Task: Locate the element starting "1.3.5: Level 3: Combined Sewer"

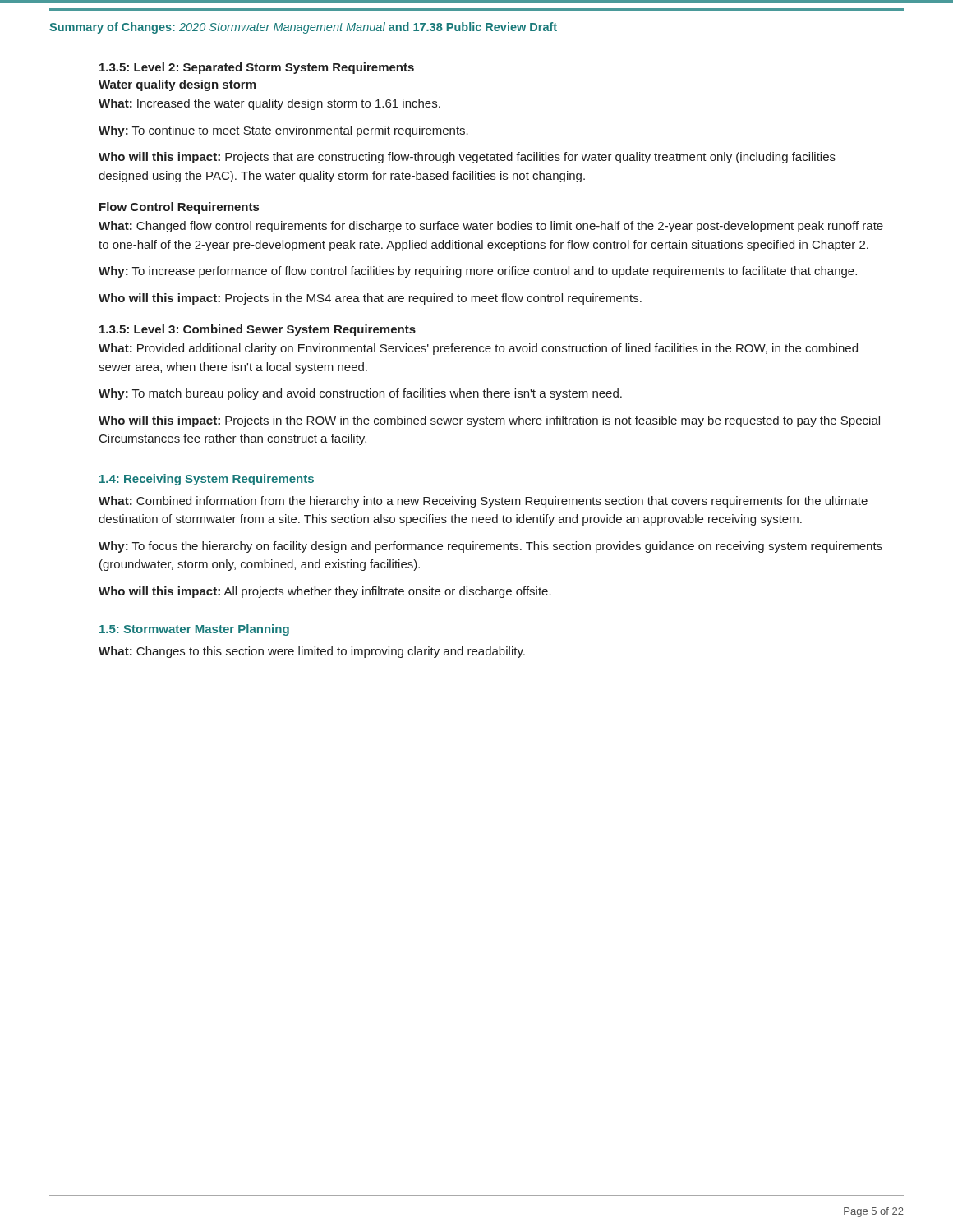Action: pos(257,329)
